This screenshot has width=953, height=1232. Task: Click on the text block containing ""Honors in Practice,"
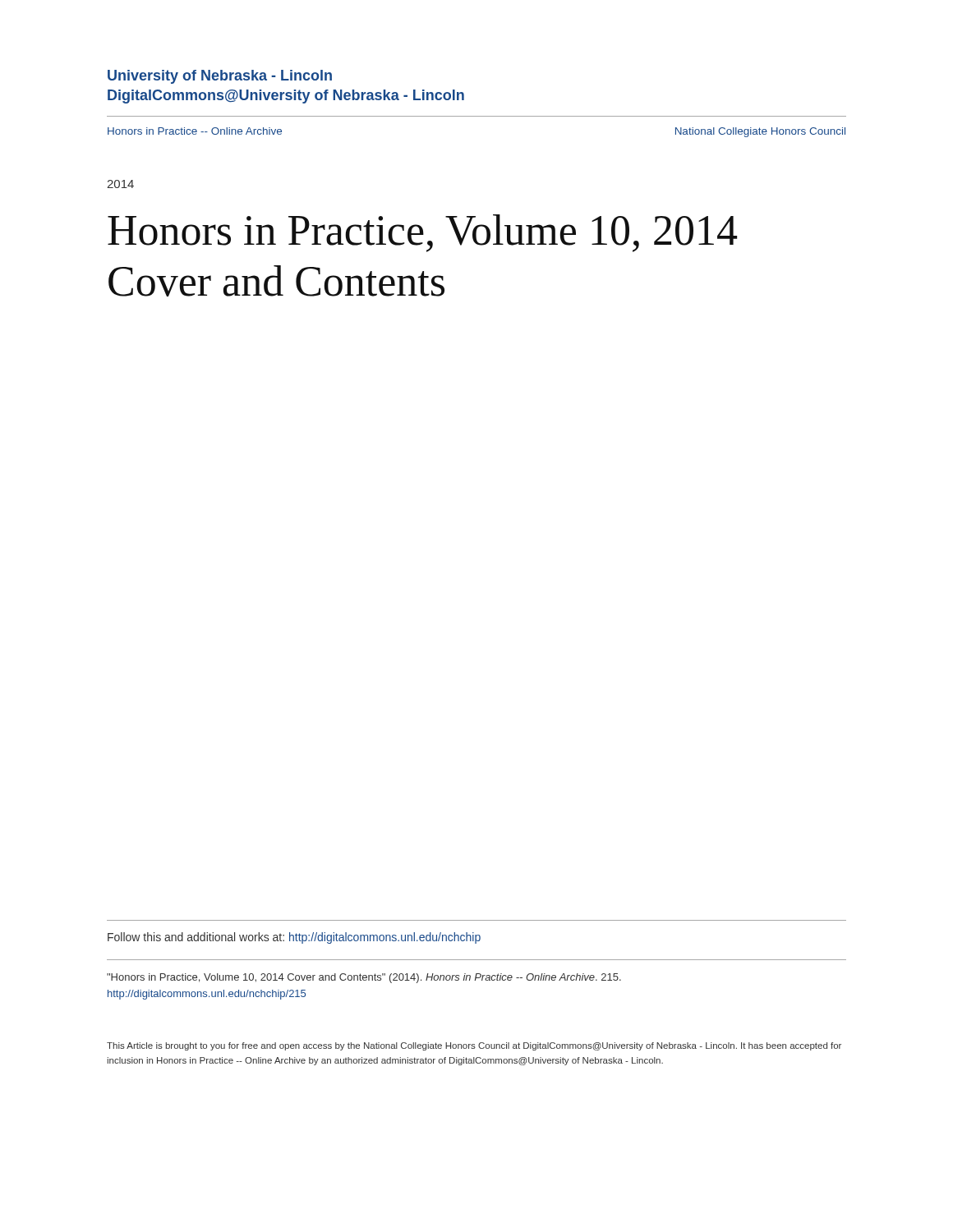[x=364, y=985]
